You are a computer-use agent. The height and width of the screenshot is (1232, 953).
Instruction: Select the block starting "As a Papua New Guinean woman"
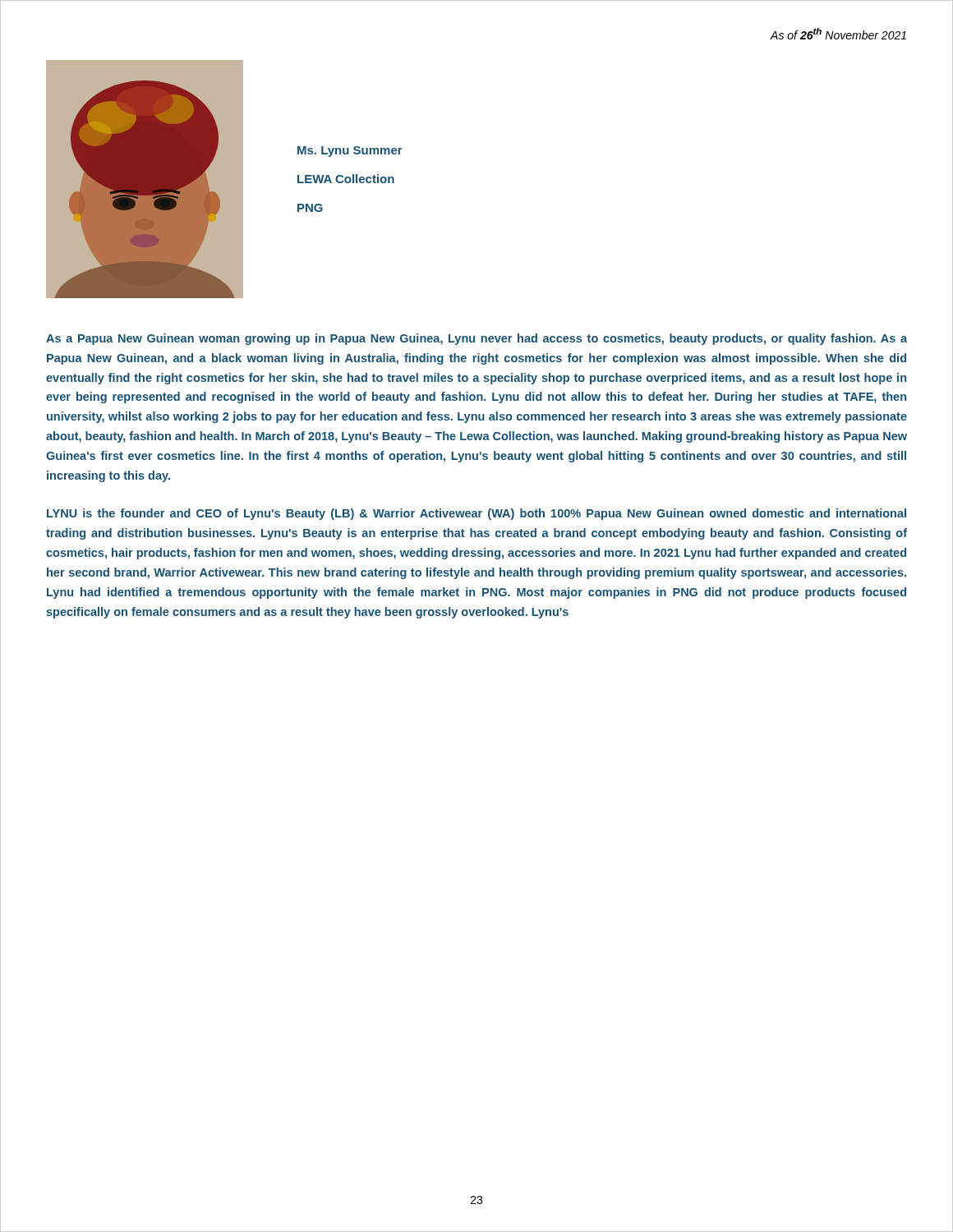click(x=476, y=407)
